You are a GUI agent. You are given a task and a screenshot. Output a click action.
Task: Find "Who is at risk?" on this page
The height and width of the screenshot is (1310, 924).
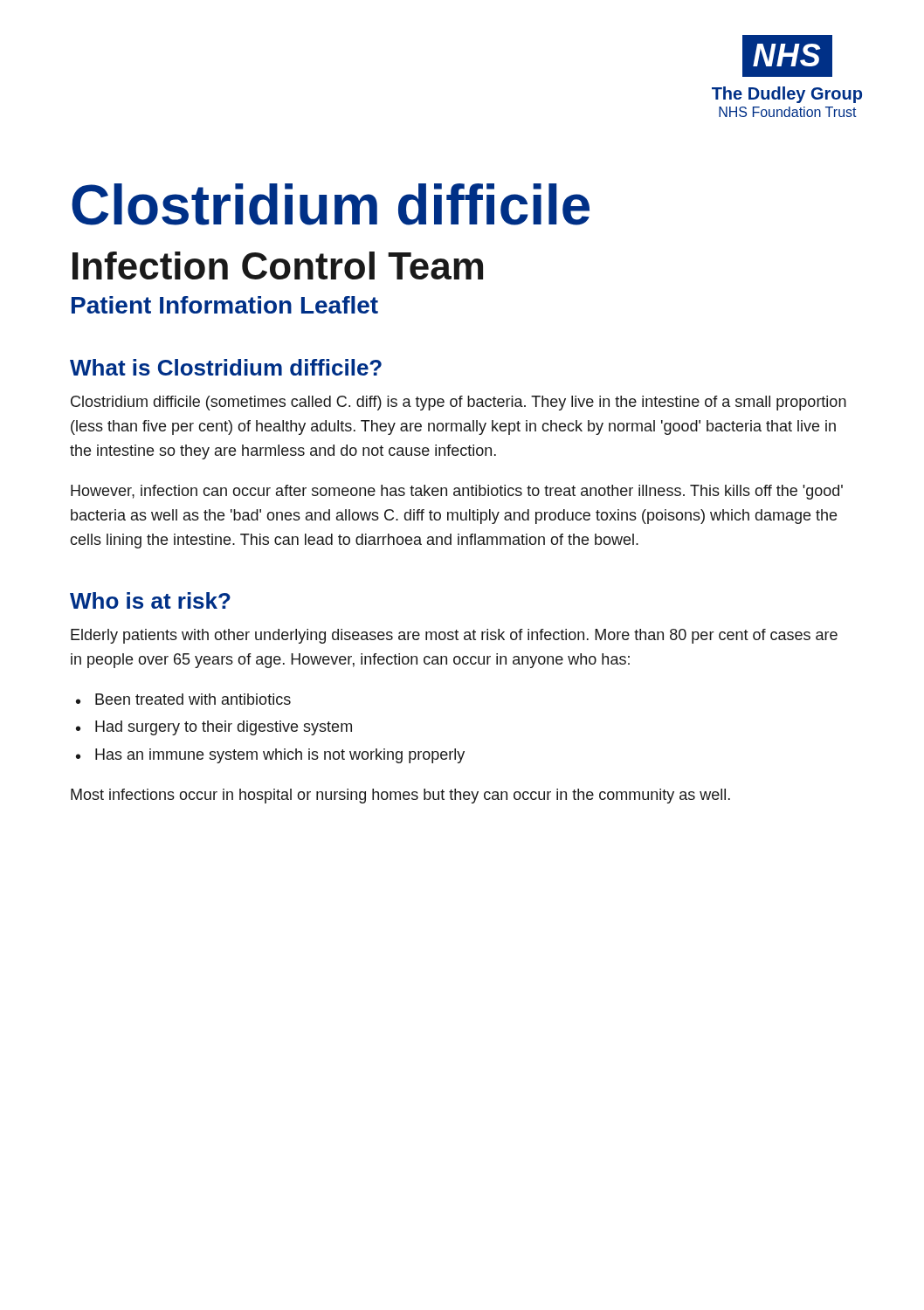click(151, 601)
